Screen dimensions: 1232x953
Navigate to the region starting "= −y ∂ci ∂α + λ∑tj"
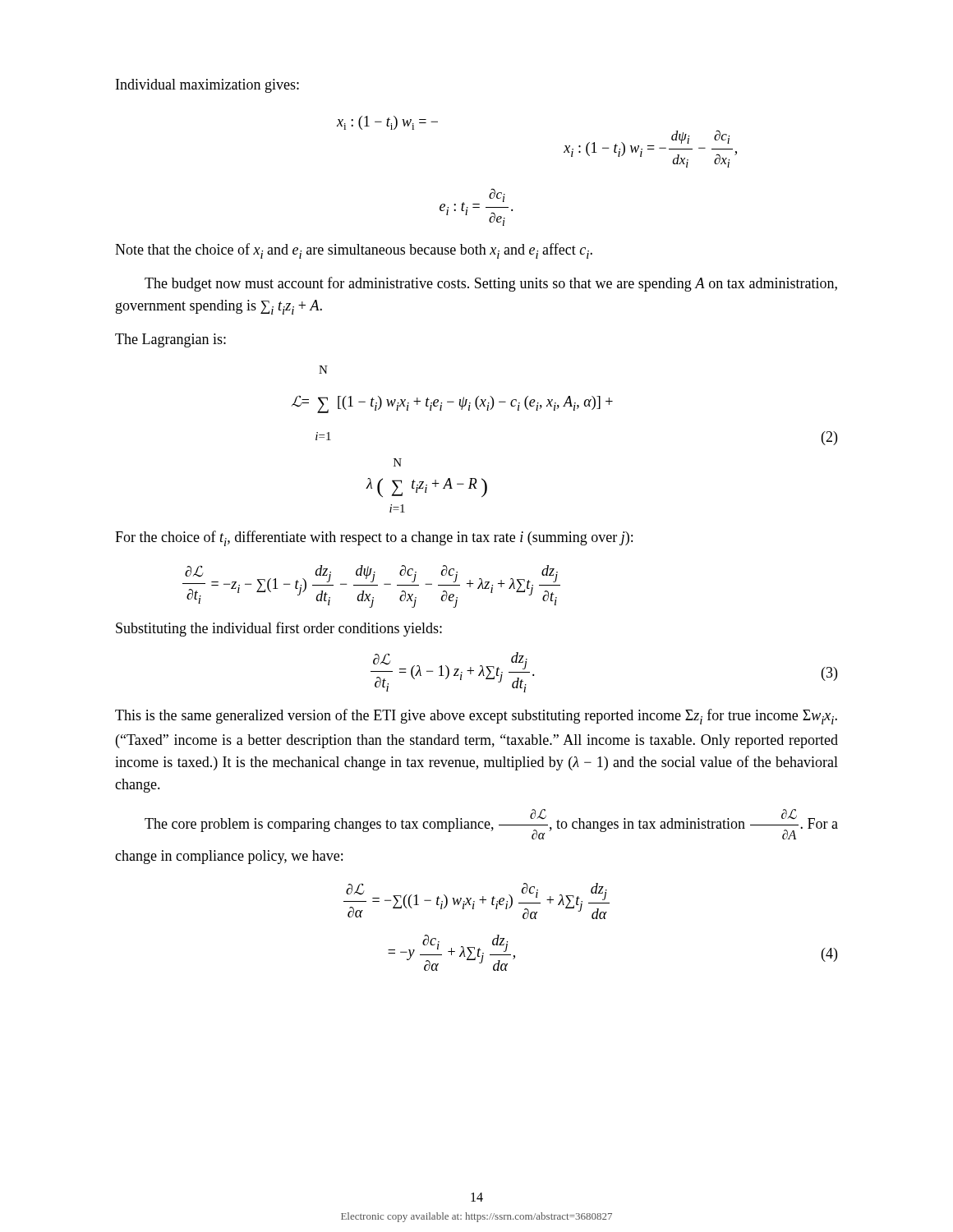pyautogui.click(x=431, y=955)
